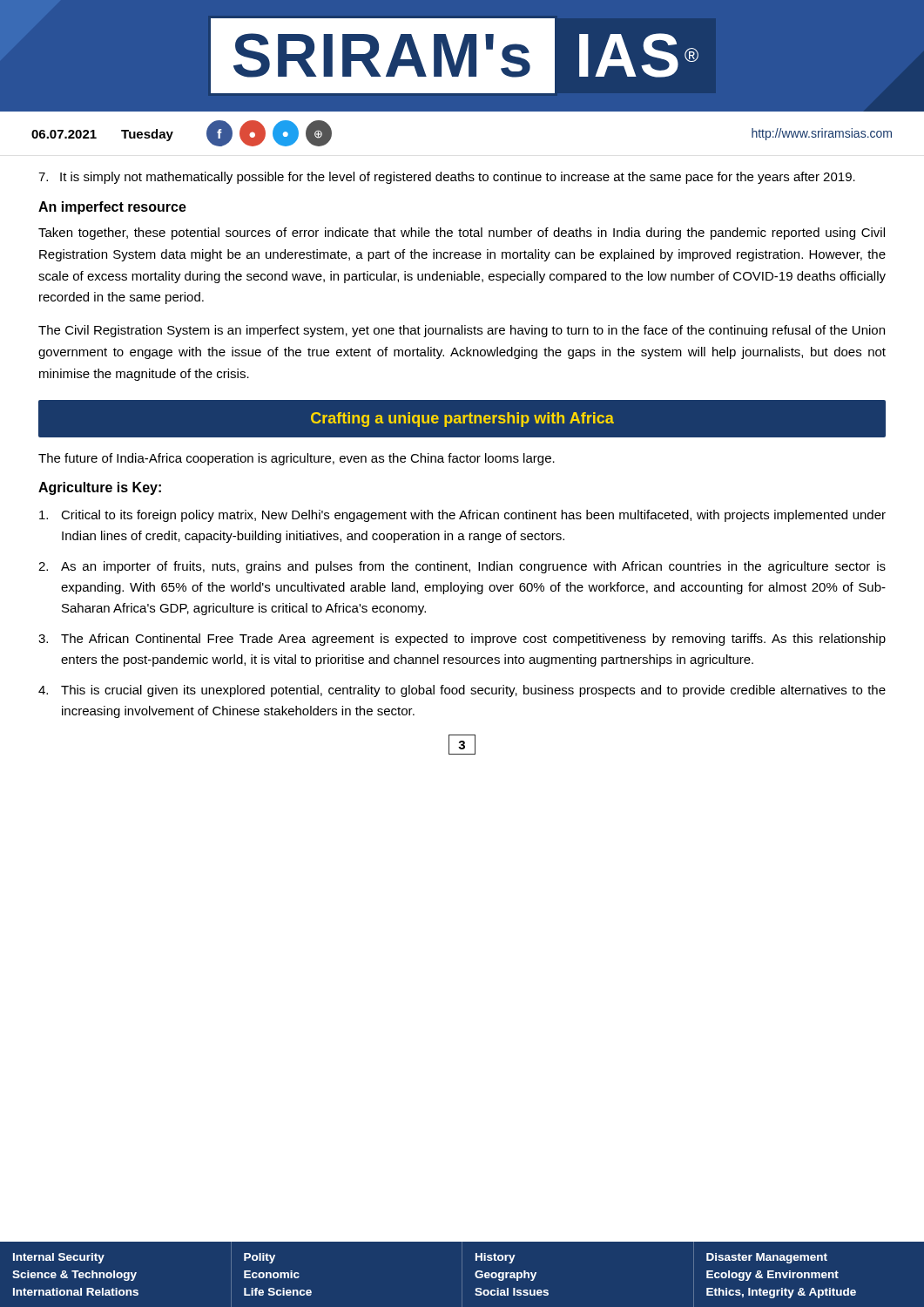
Task: Where does it say "Agriculture is Key:"?
Action: (x=100, y=488)
